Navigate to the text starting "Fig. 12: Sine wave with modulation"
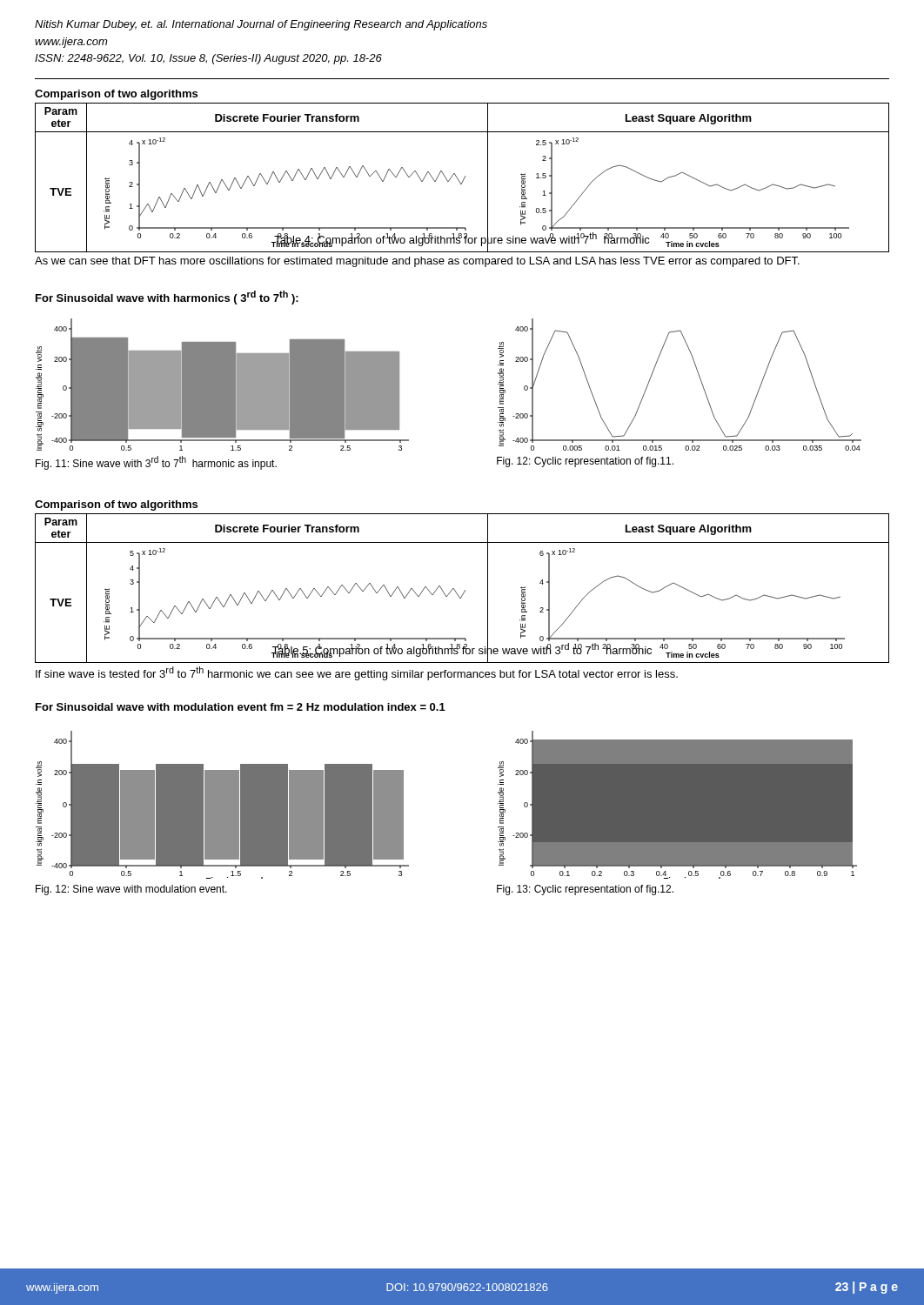The width and height of the screenshot is (924, 1305). pos(131,889)
